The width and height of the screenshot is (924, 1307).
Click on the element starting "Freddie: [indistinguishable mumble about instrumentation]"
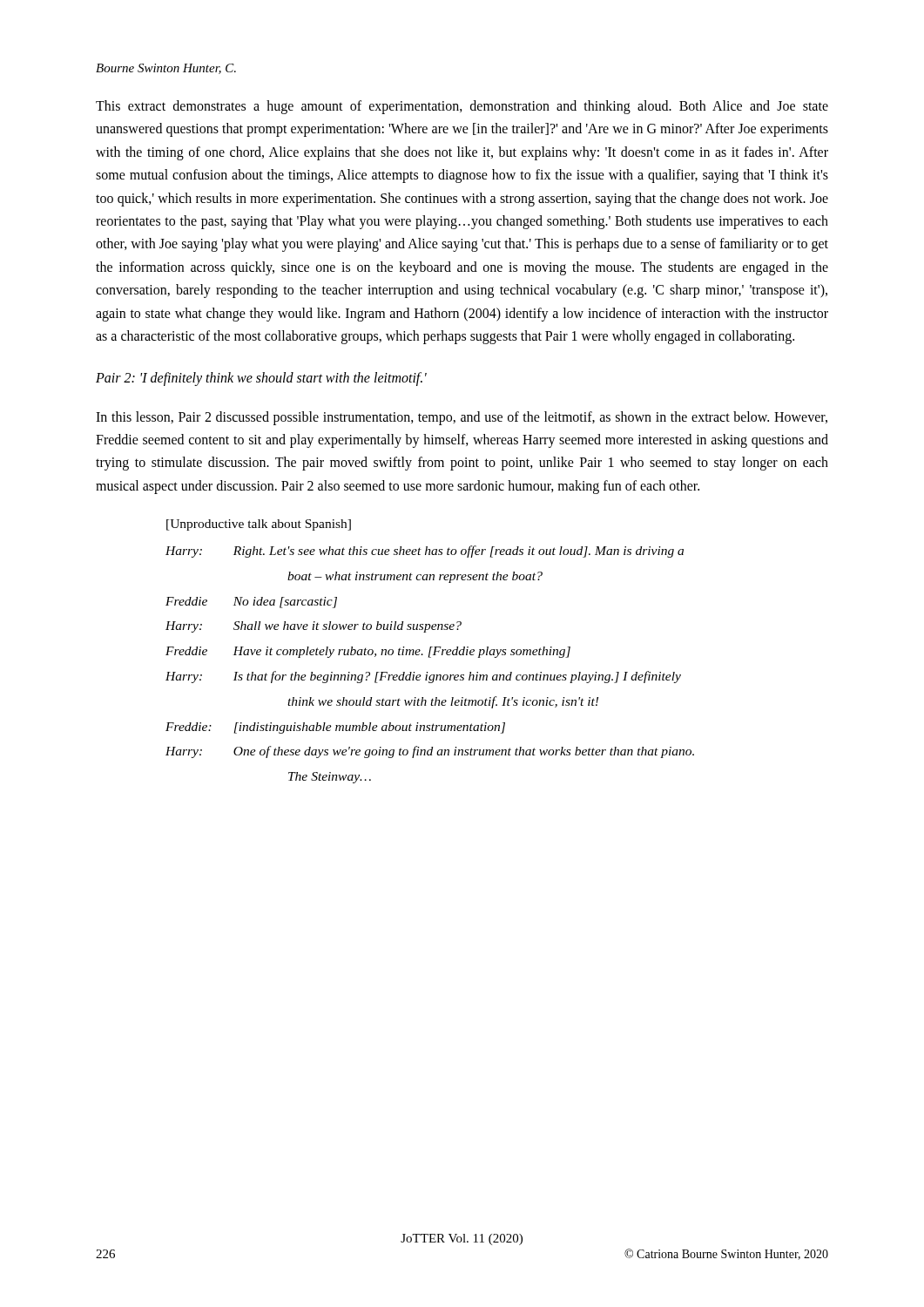pyautogui.click(x=497, y=727)
